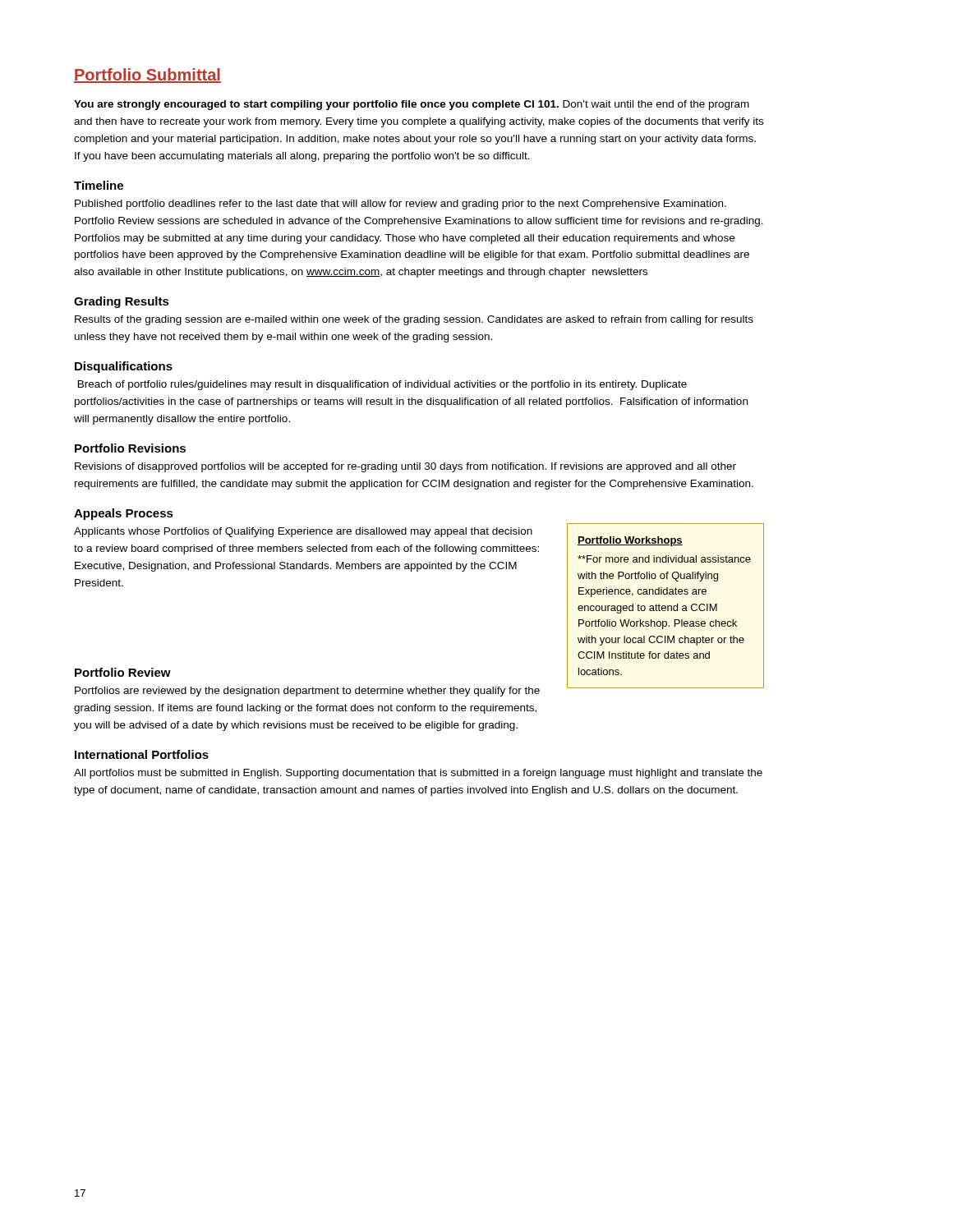Locate the block of text that opens with "Revisions of disapproved"
The width and height of the screenshot is (953, 1232).
[414, 475]
